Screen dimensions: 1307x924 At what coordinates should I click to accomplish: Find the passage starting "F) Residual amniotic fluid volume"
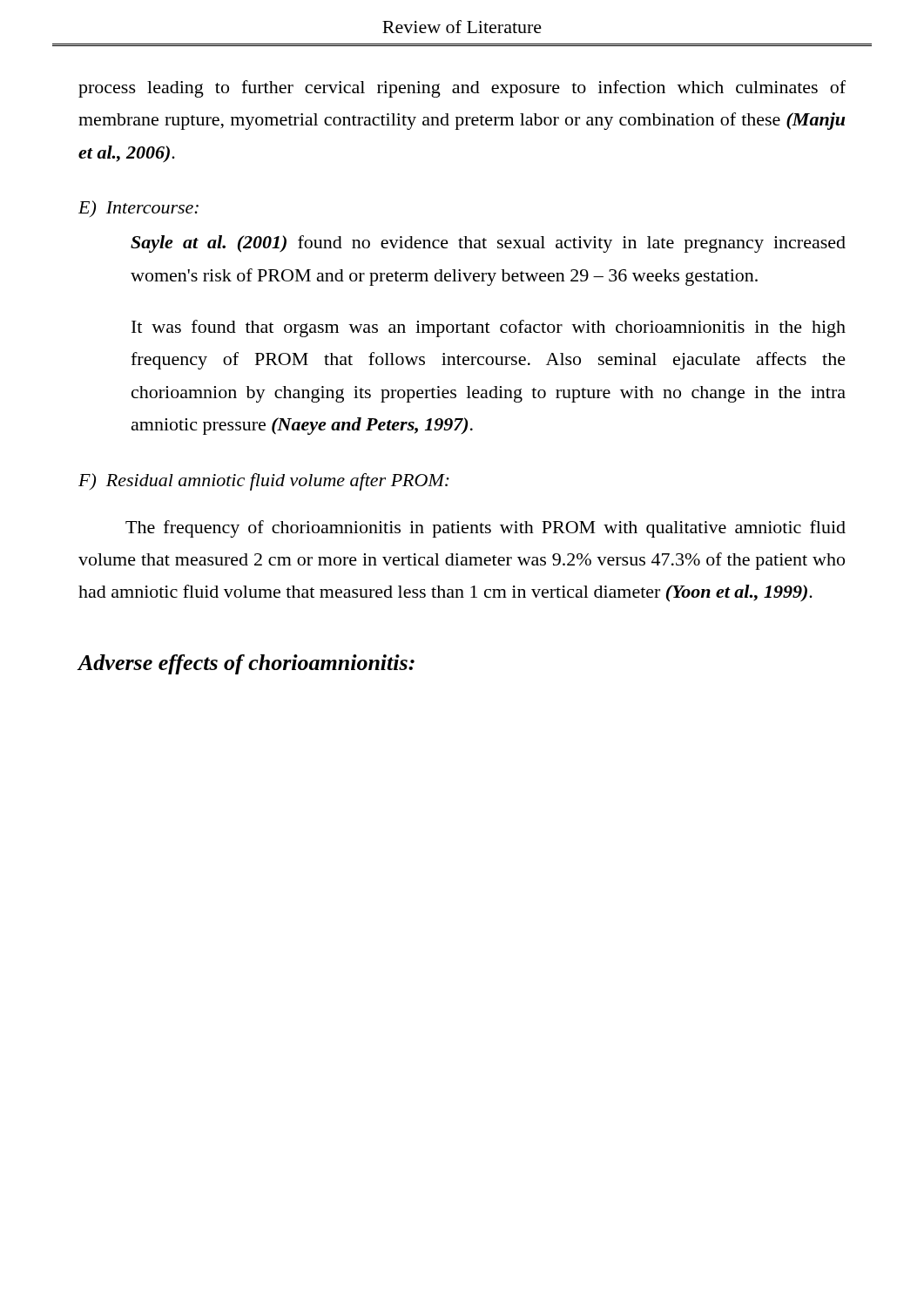pos(264,479)
